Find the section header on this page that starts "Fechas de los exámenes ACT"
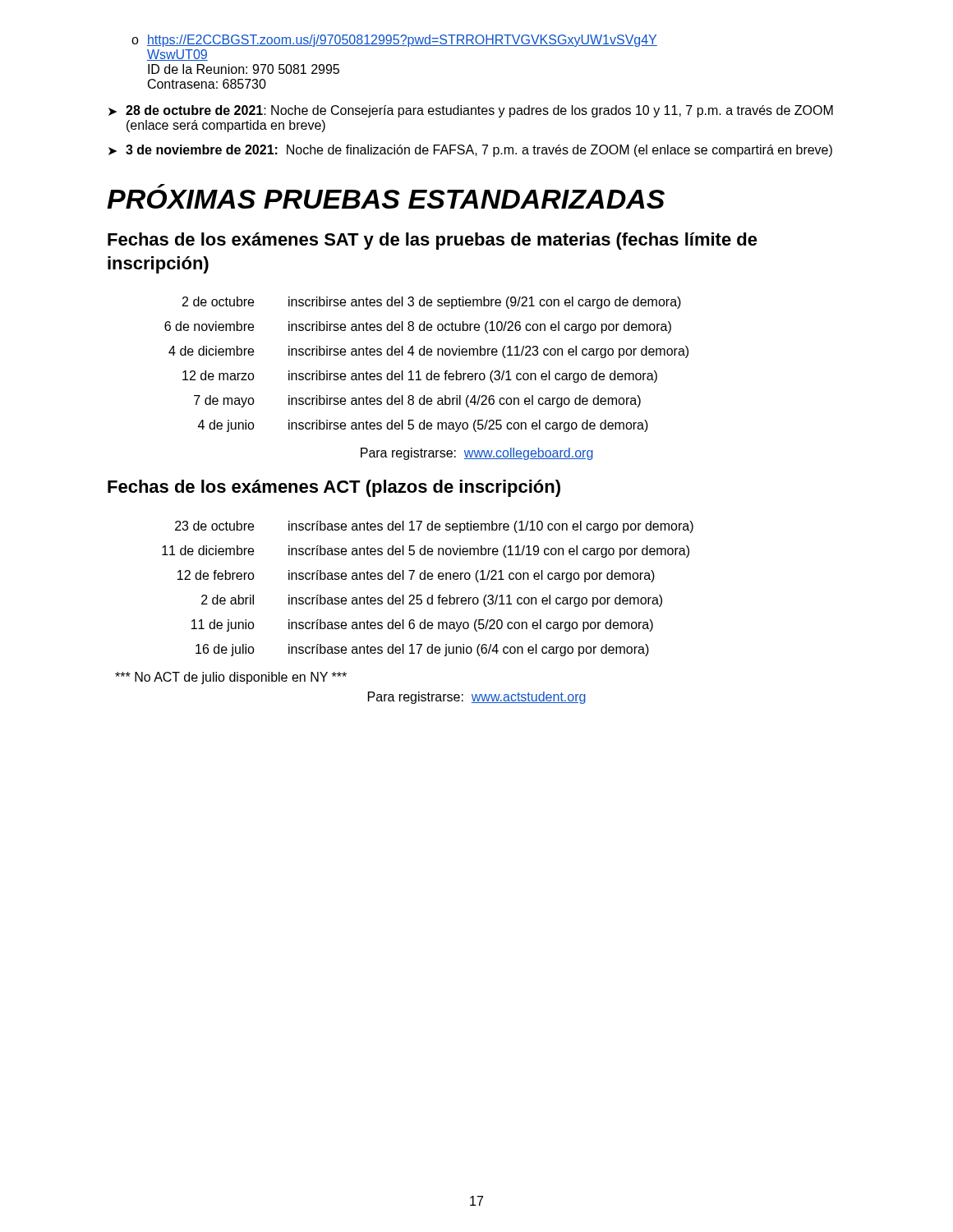Viewport: 953px width, 1232px height. (x=334, y=487)
